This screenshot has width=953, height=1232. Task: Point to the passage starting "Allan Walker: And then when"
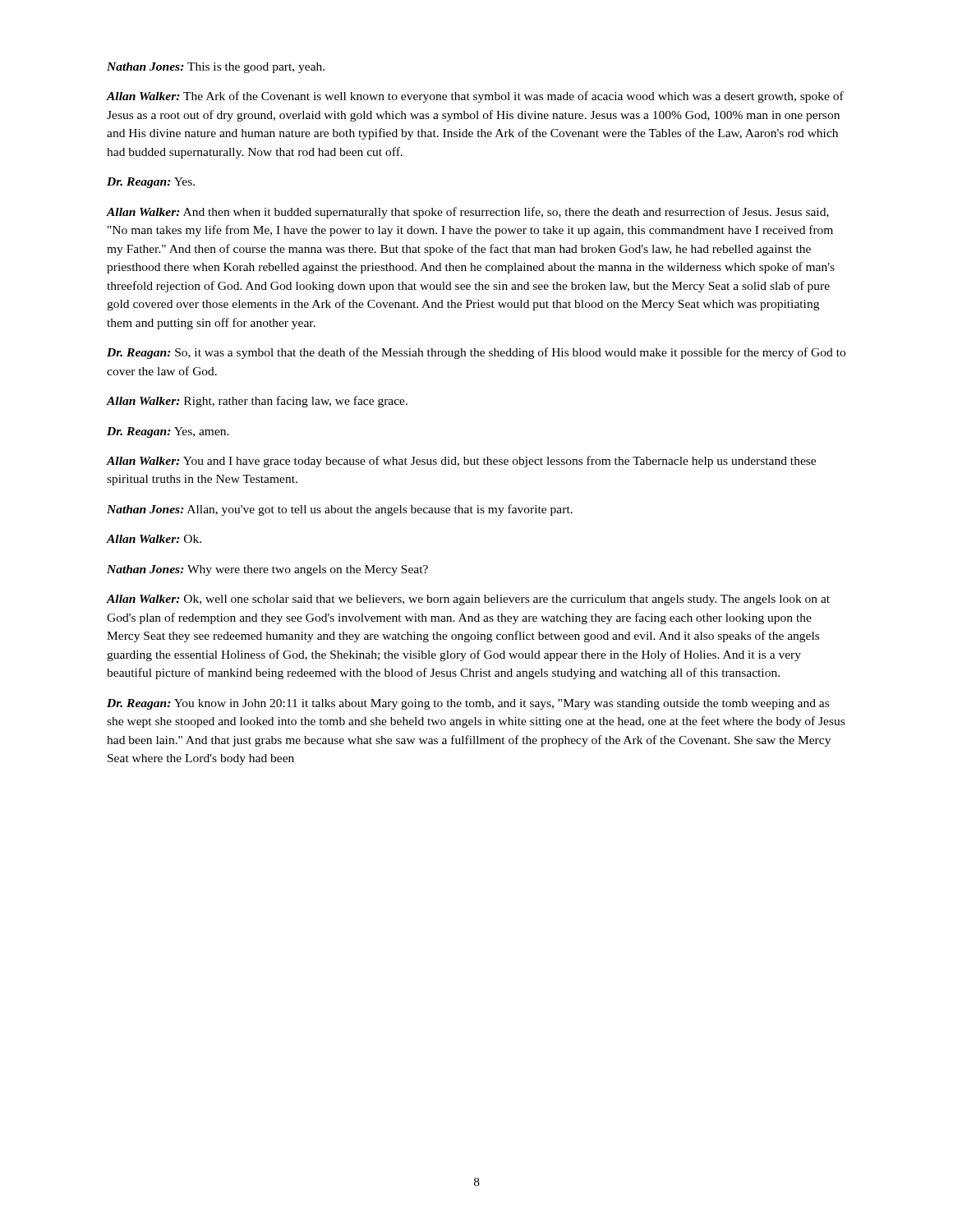coord(471,267)
